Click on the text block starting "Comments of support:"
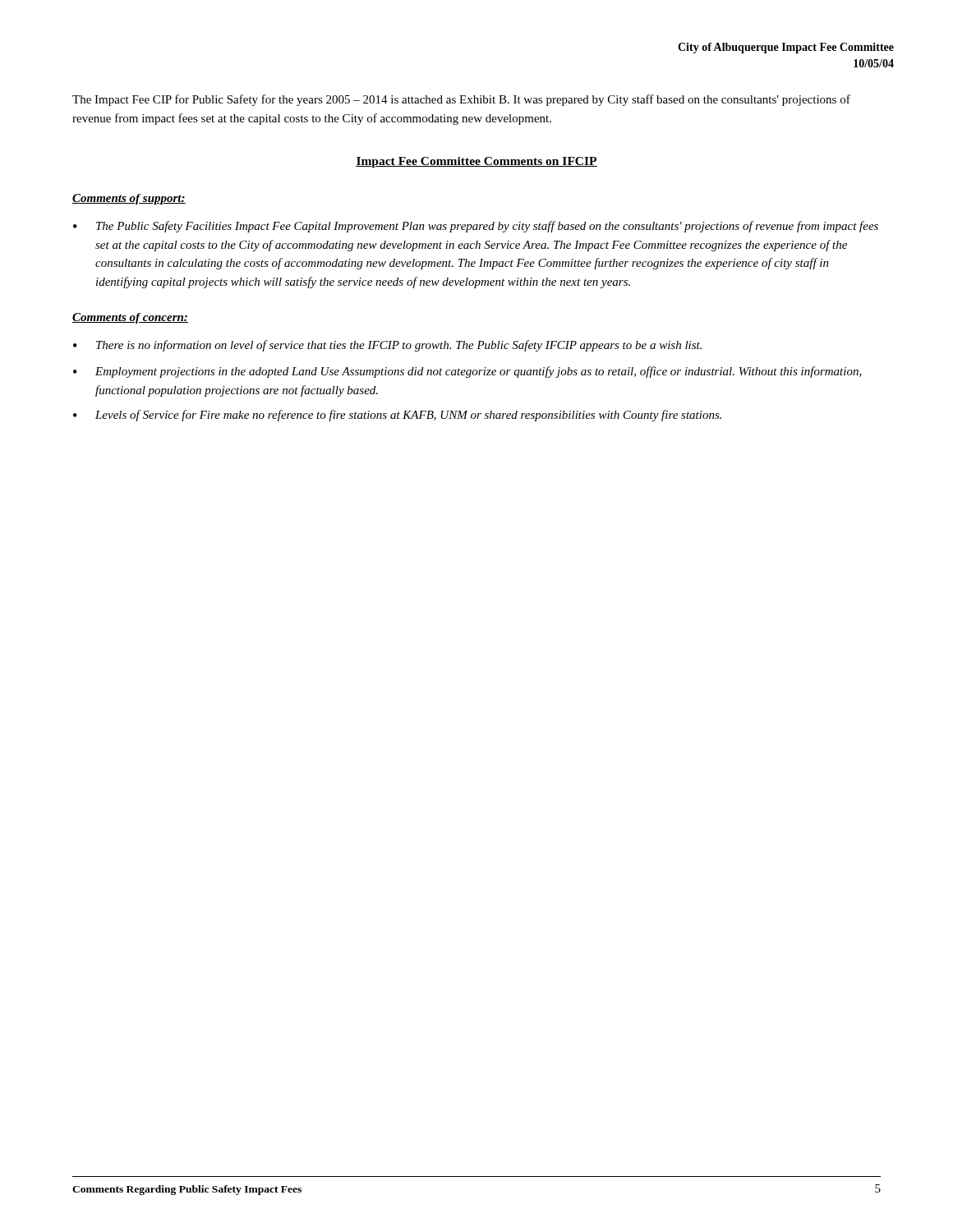 (x=129, y=198)
